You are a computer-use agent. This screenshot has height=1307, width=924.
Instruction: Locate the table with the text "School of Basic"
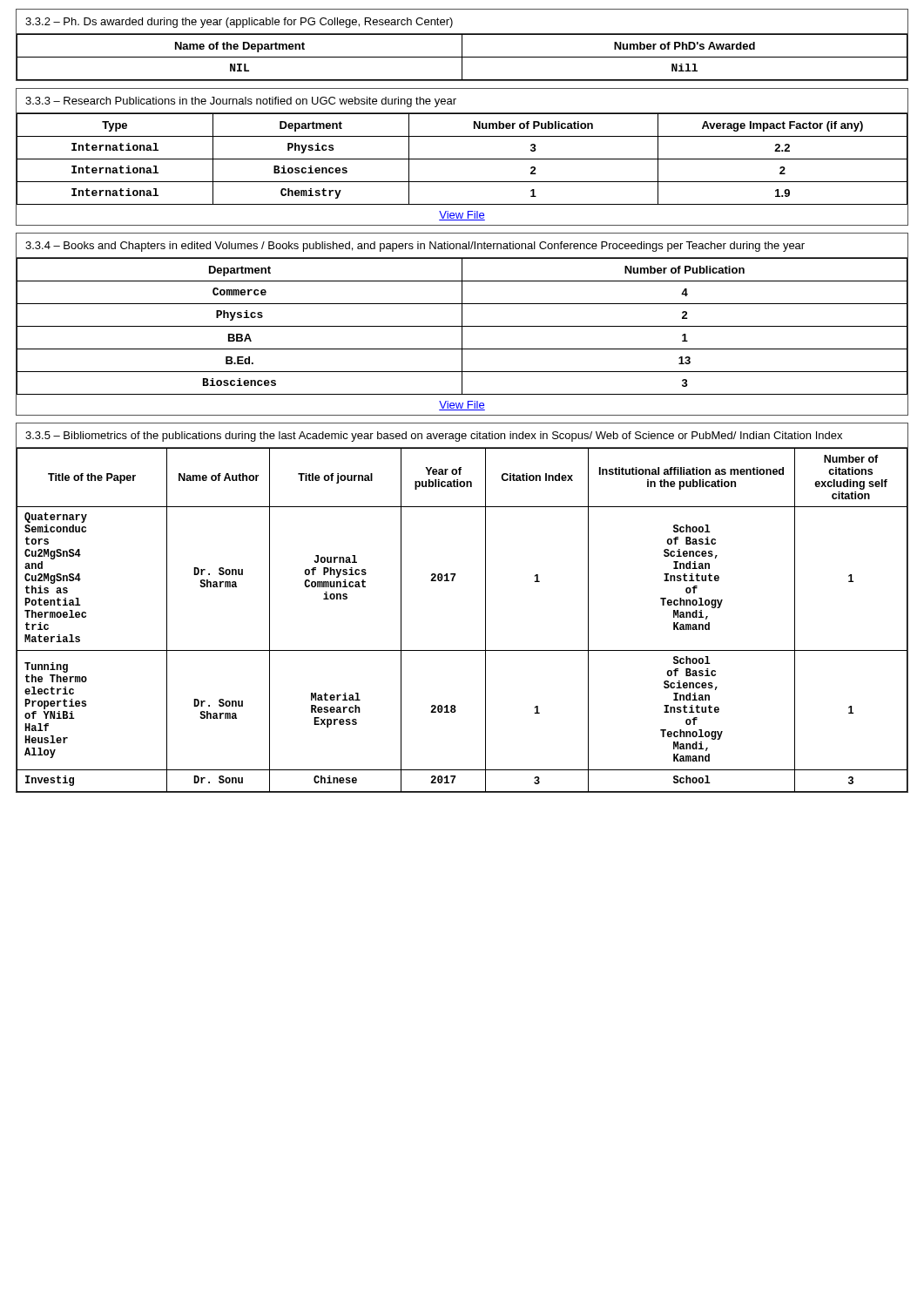[462, 620]
